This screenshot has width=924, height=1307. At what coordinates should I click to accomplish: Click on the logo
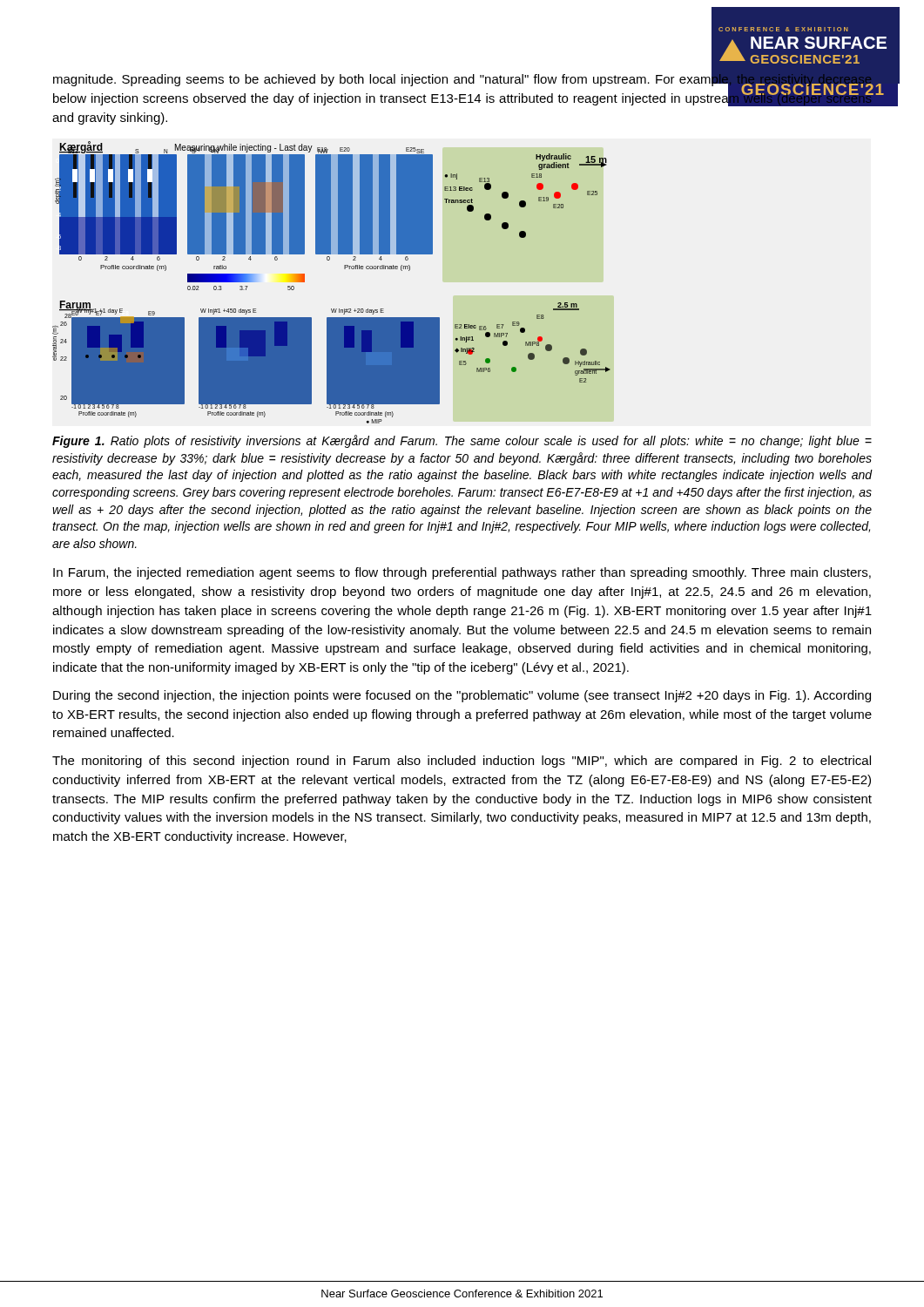[x=813, y=58]
